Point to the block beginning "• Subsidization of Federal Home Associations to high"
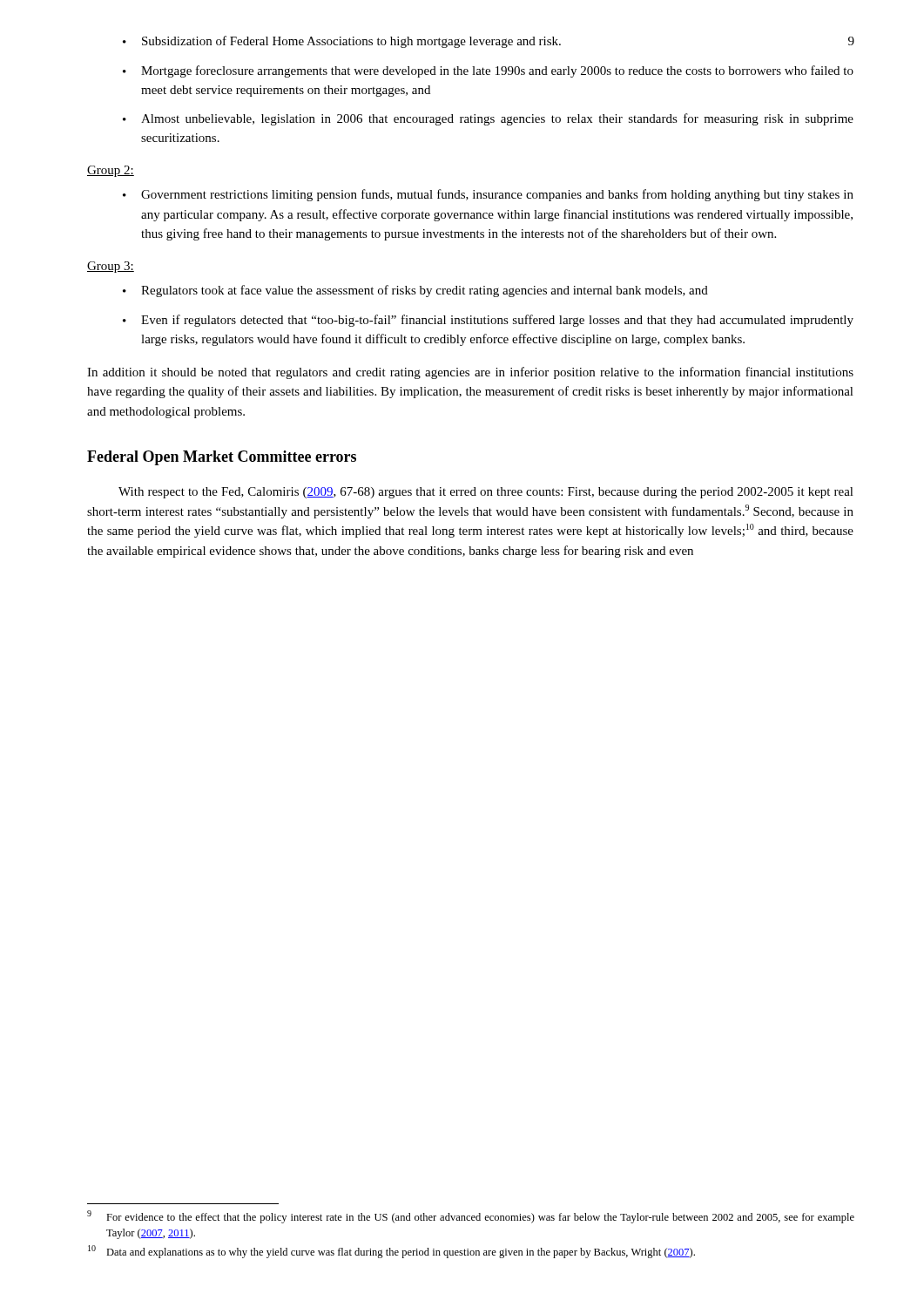The height and width of the screenshot is (1307, 924). click(488, 42)
